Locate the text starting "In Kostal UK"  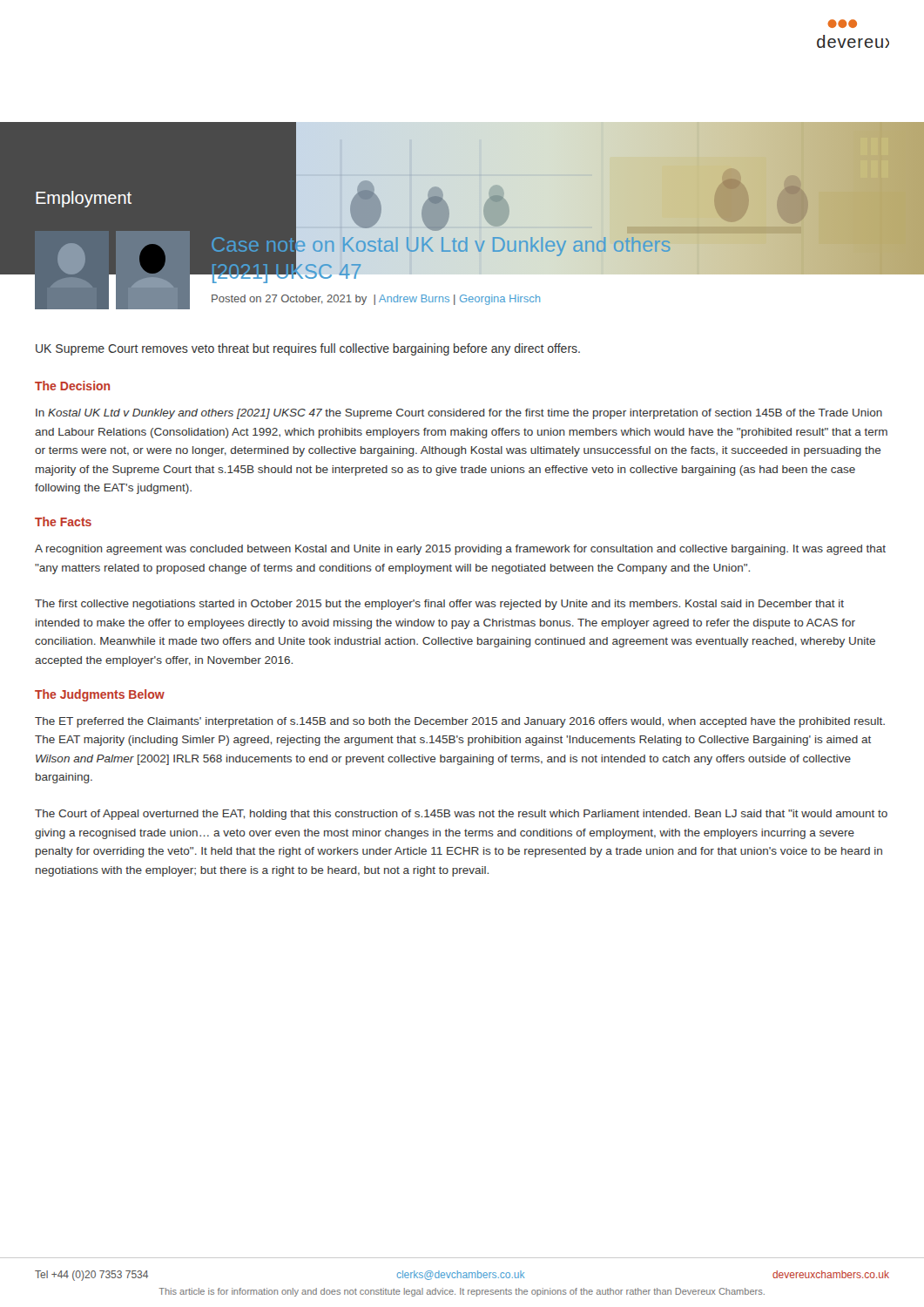point(461,450)
